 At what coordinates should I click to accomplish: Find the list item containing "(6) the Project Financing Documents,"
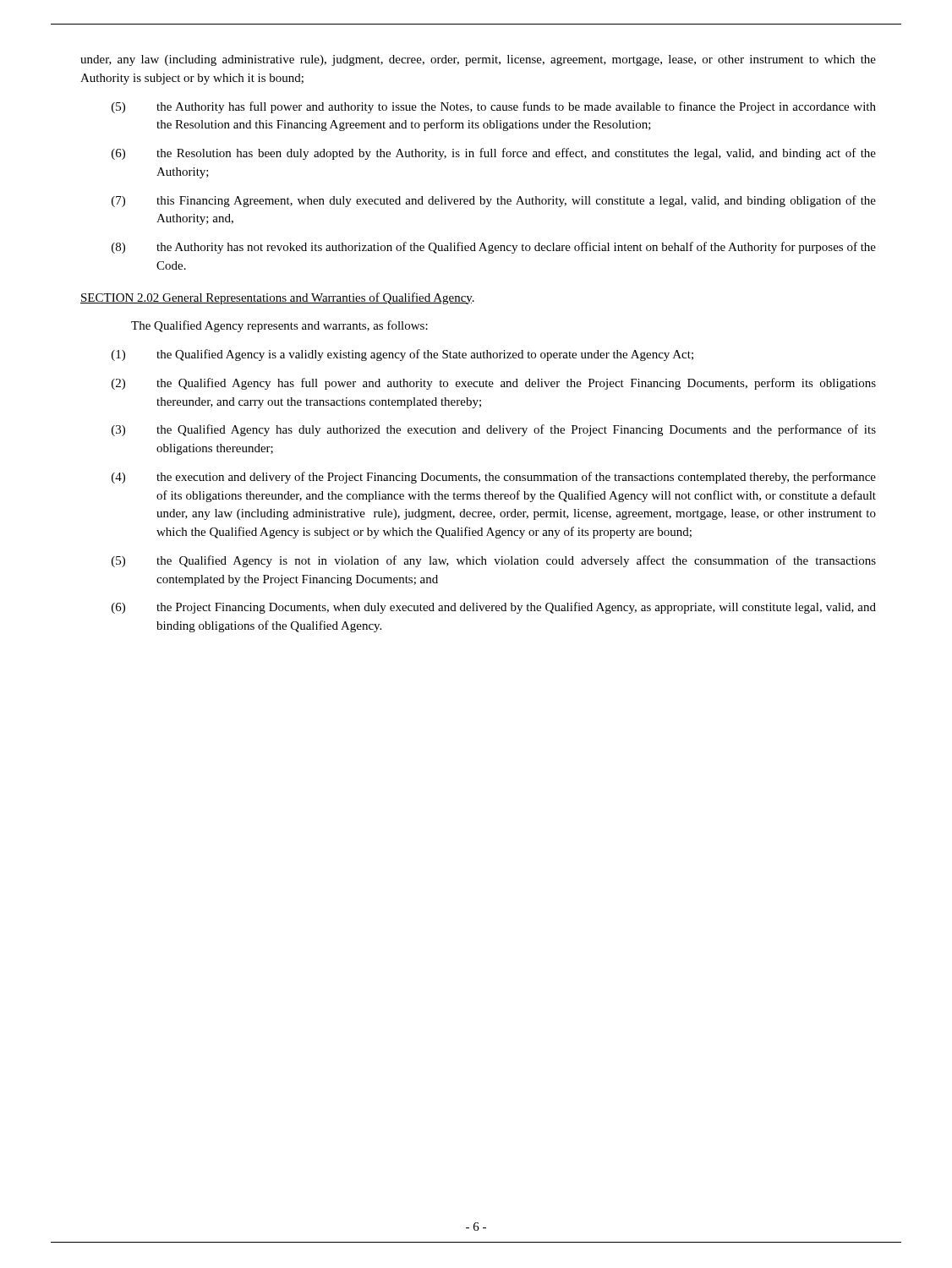click(x=478, y=617)
